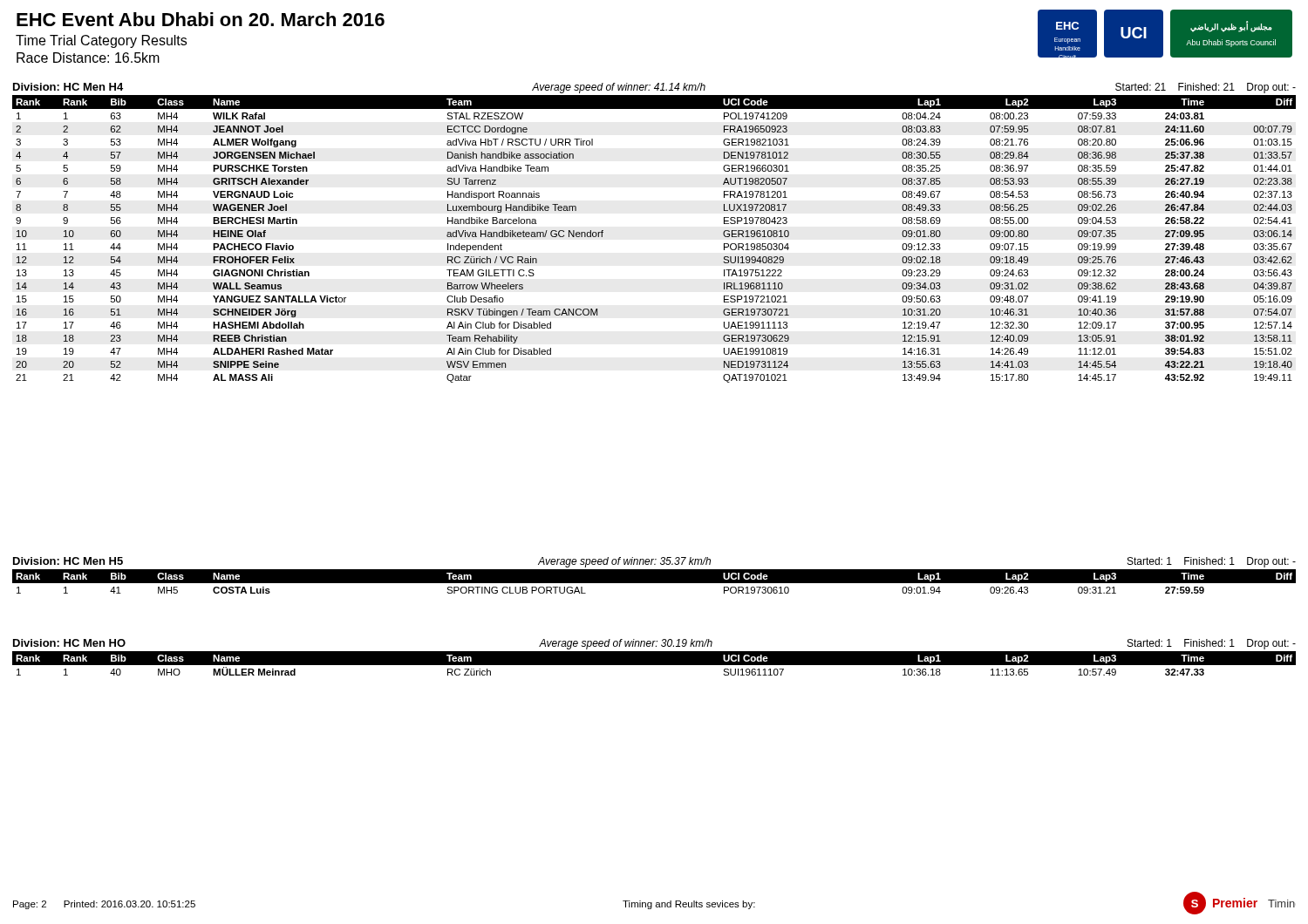The image size is (1308, 924).
Task: Locate the region starting "Division: HC Men HO"
Action: point(654,643)
